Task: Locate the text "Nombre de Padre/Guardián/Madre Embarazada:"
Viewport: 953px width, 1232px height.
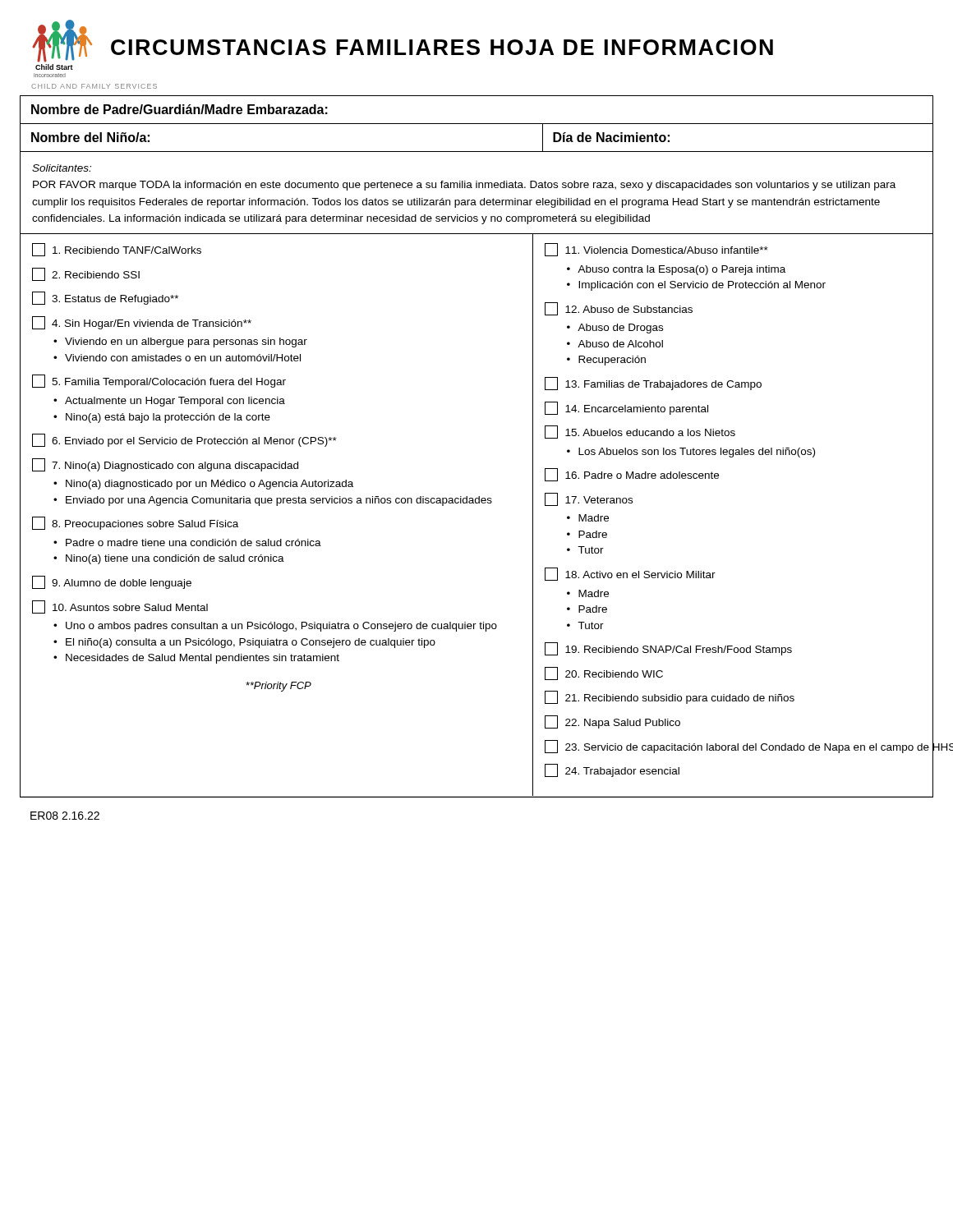Action: pyautogui.click(x=179, y=110)
